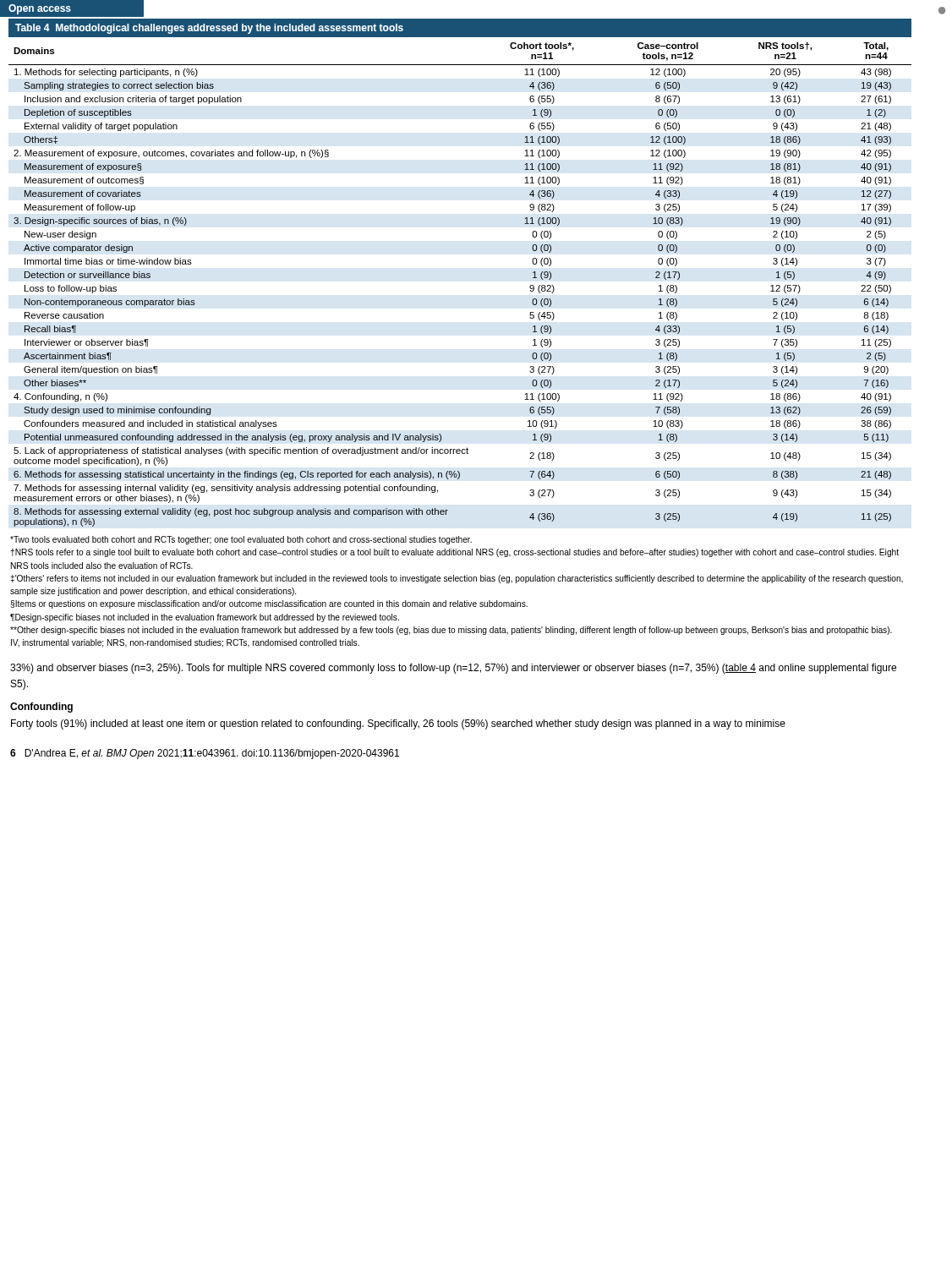Locate the section header
The image size is (952, 1268).
(42, 706)
